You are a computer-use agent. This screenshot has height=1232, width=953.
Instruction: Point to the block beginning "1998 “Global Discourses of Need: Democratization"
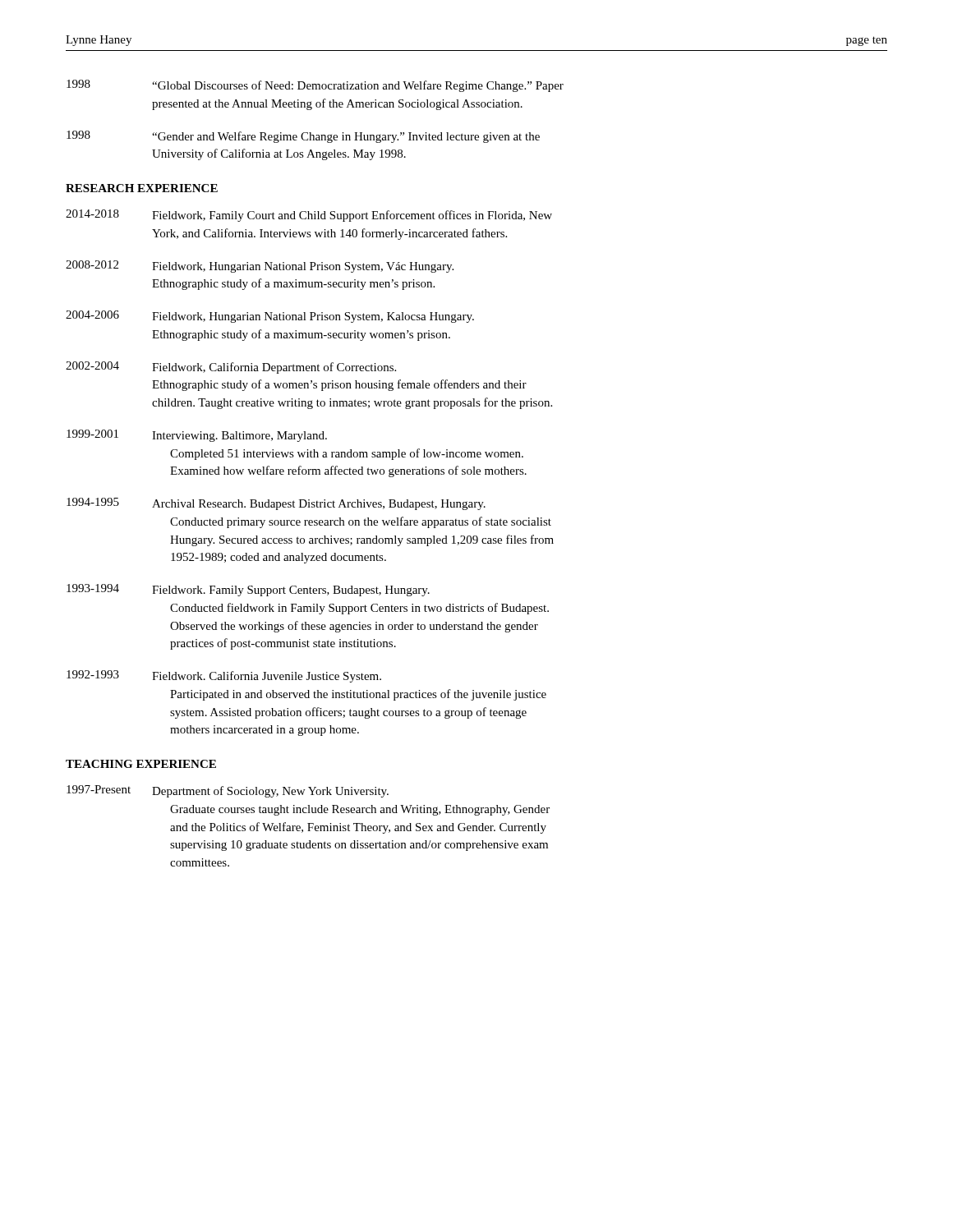[315, 95]
